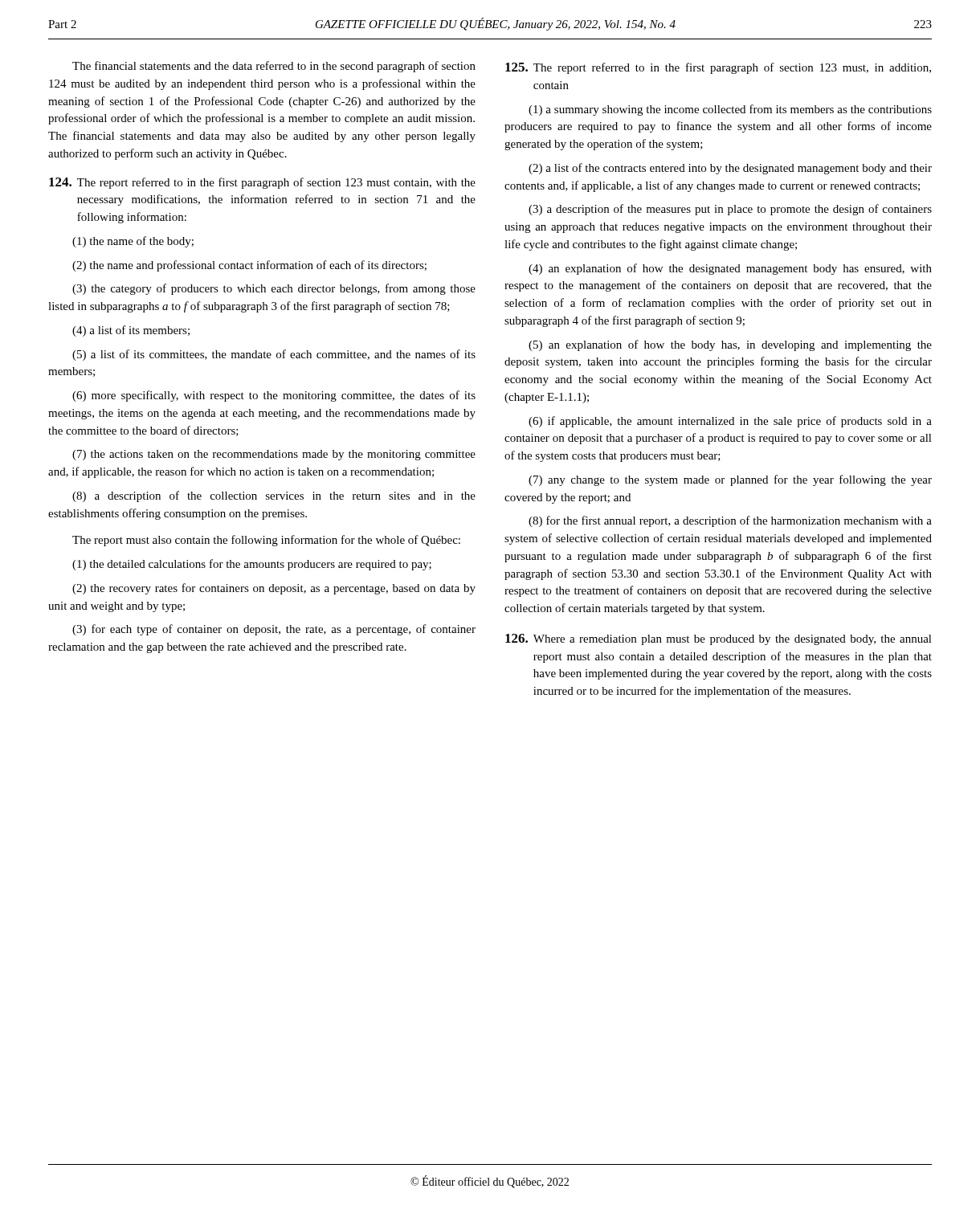The height and width of the screenshot is (1205, 980).
Task: Point to the block beginning "(6) if applicable,"
Action: pos(718,438)
